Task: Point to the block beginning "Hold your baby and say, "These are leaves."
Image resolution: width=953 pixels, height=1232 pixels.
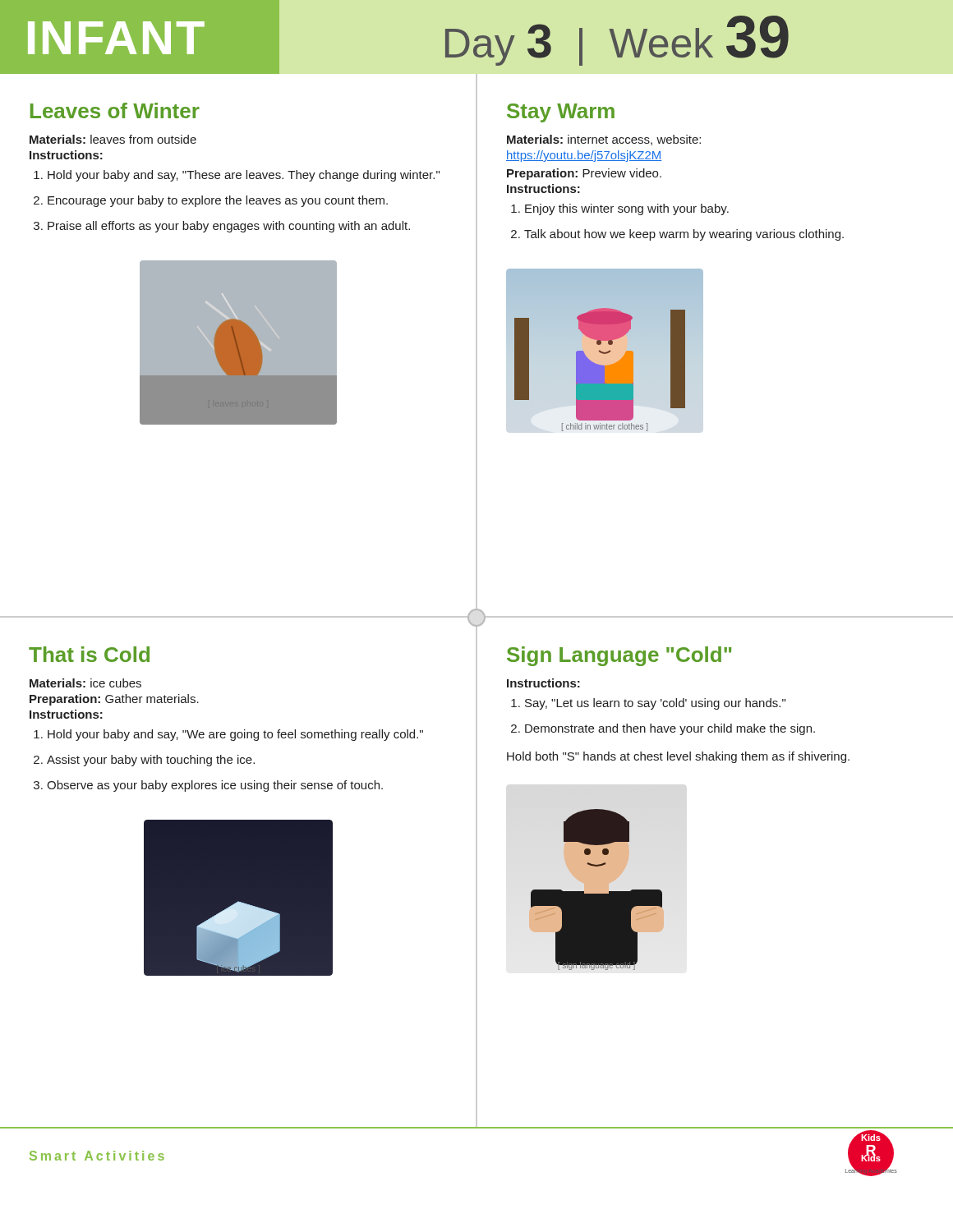Action: (x=243, y=175)
